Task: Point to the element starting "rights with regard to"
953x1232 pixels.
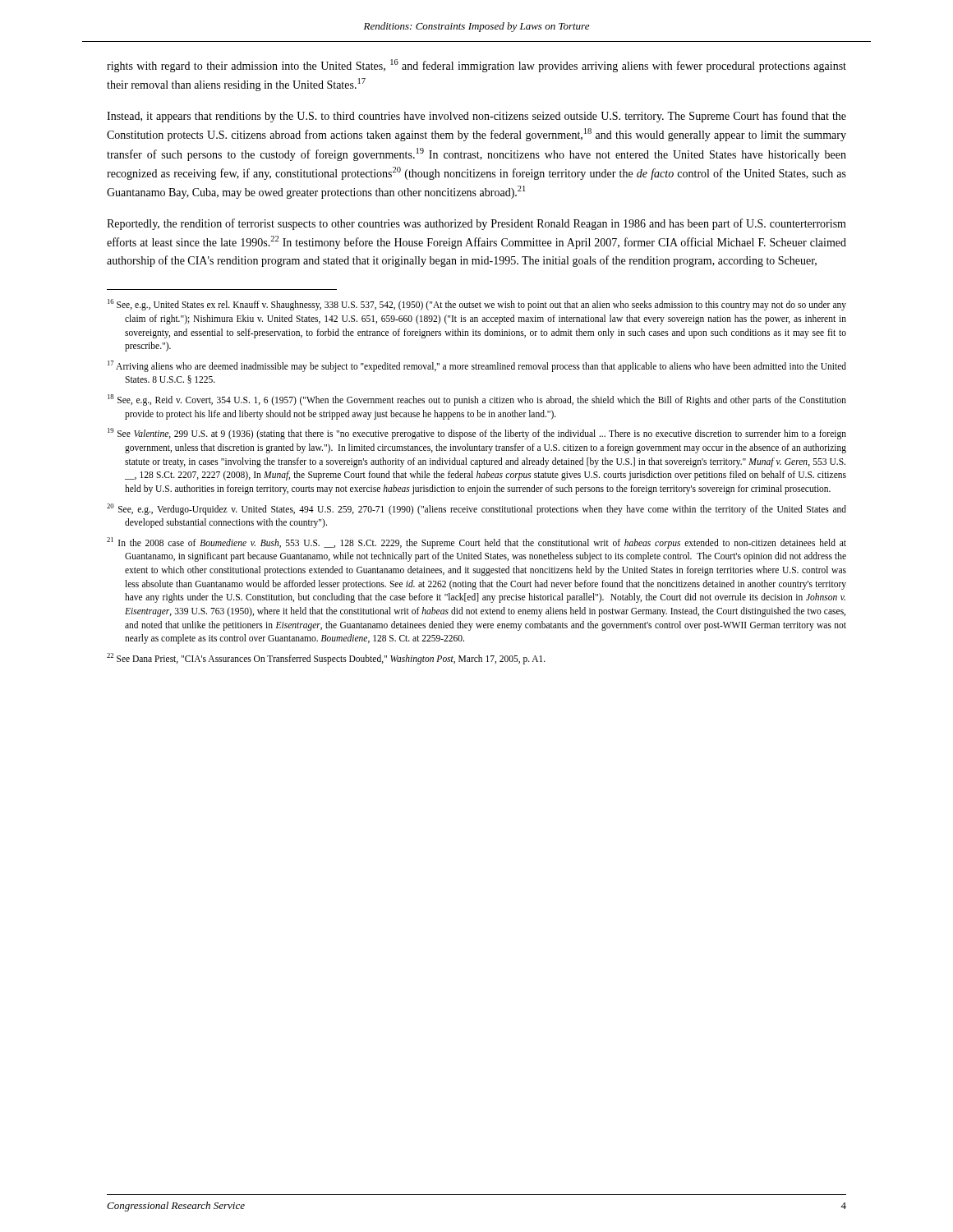Action: (x=476, y=74)
